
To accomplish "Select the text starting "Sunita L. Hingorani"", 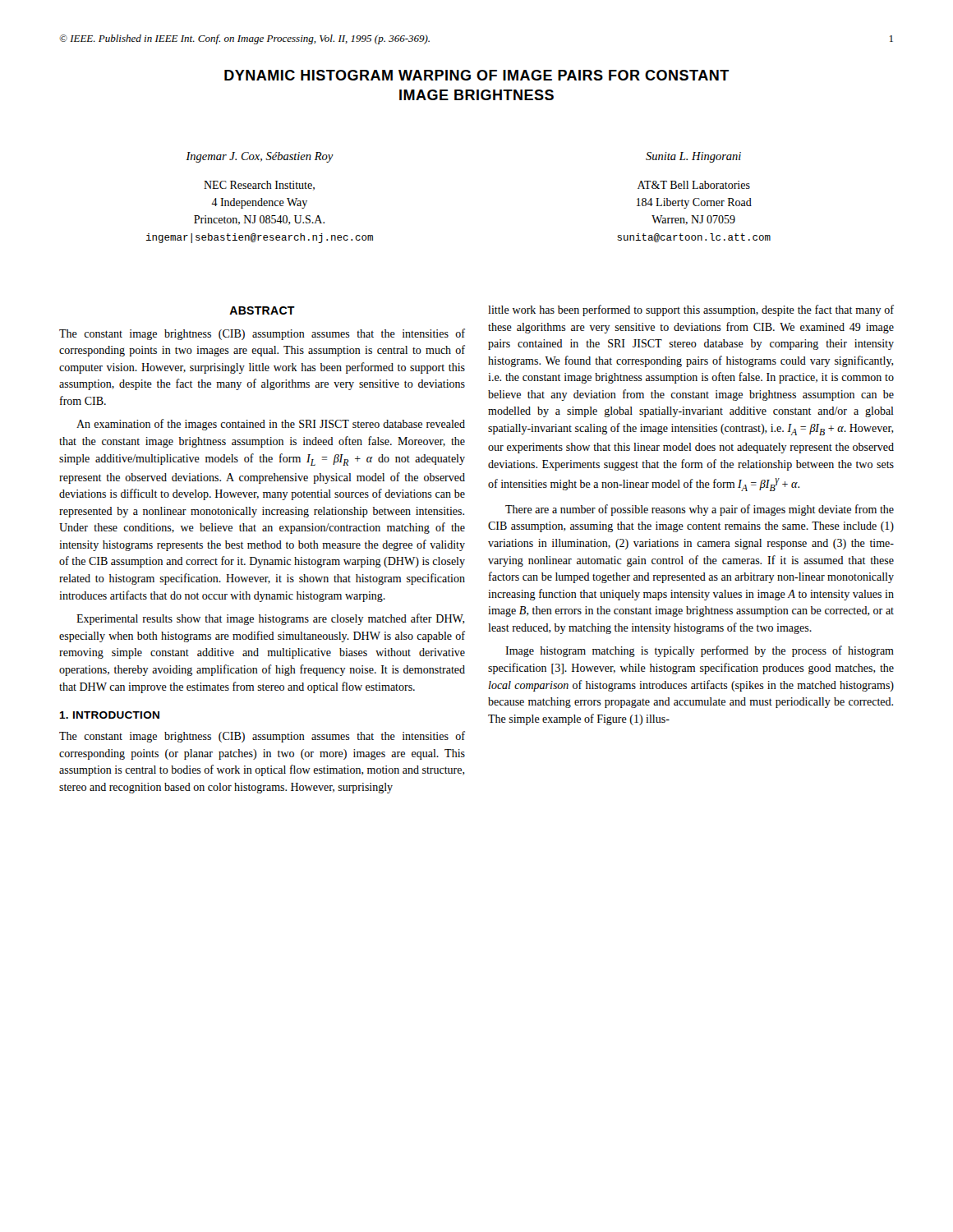I will 693,156.
